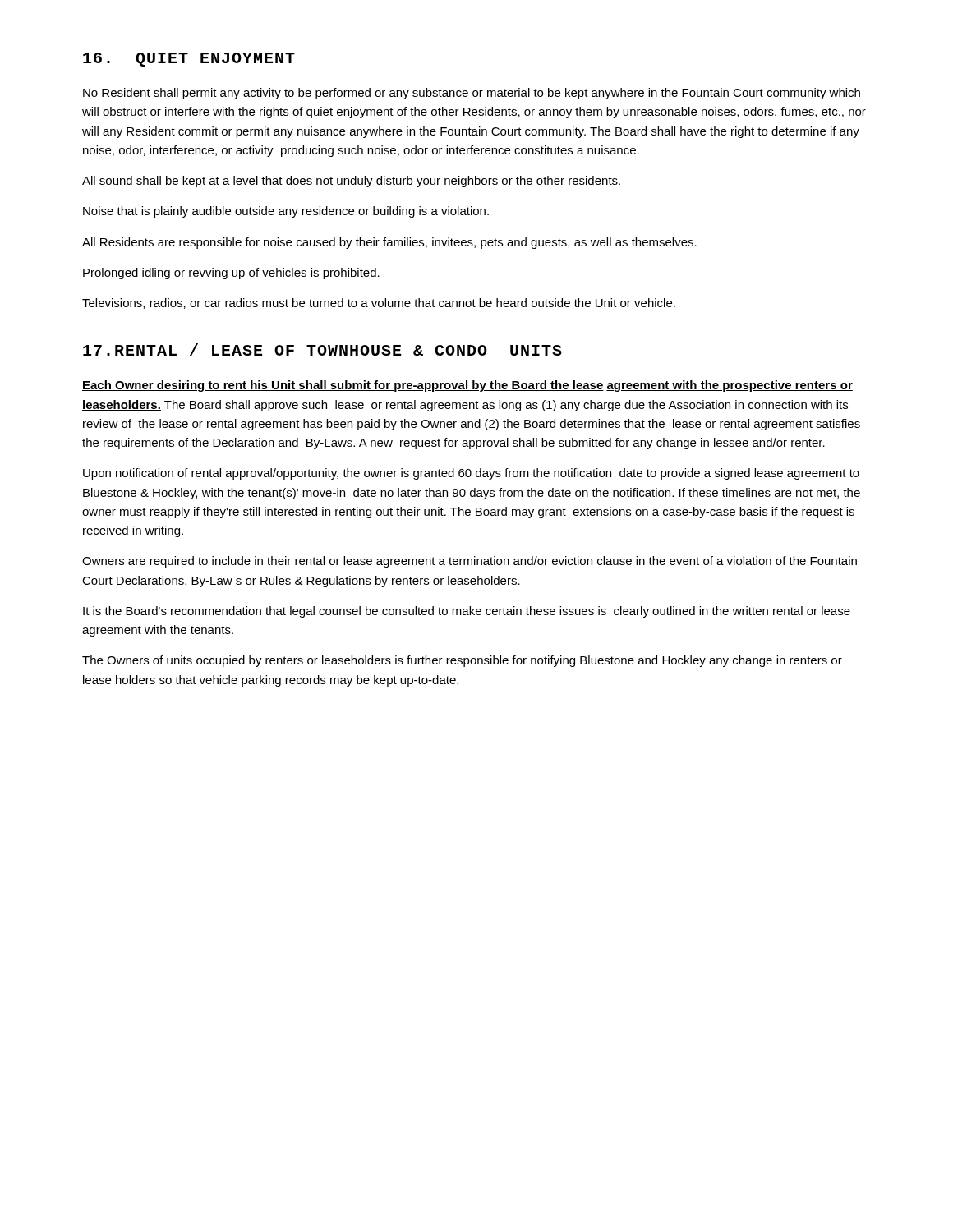The width and height of the screenshot is (953, 1232).
Task: Point to the block beginning "Prolonged idling or"
Action: tap(231, 272)
